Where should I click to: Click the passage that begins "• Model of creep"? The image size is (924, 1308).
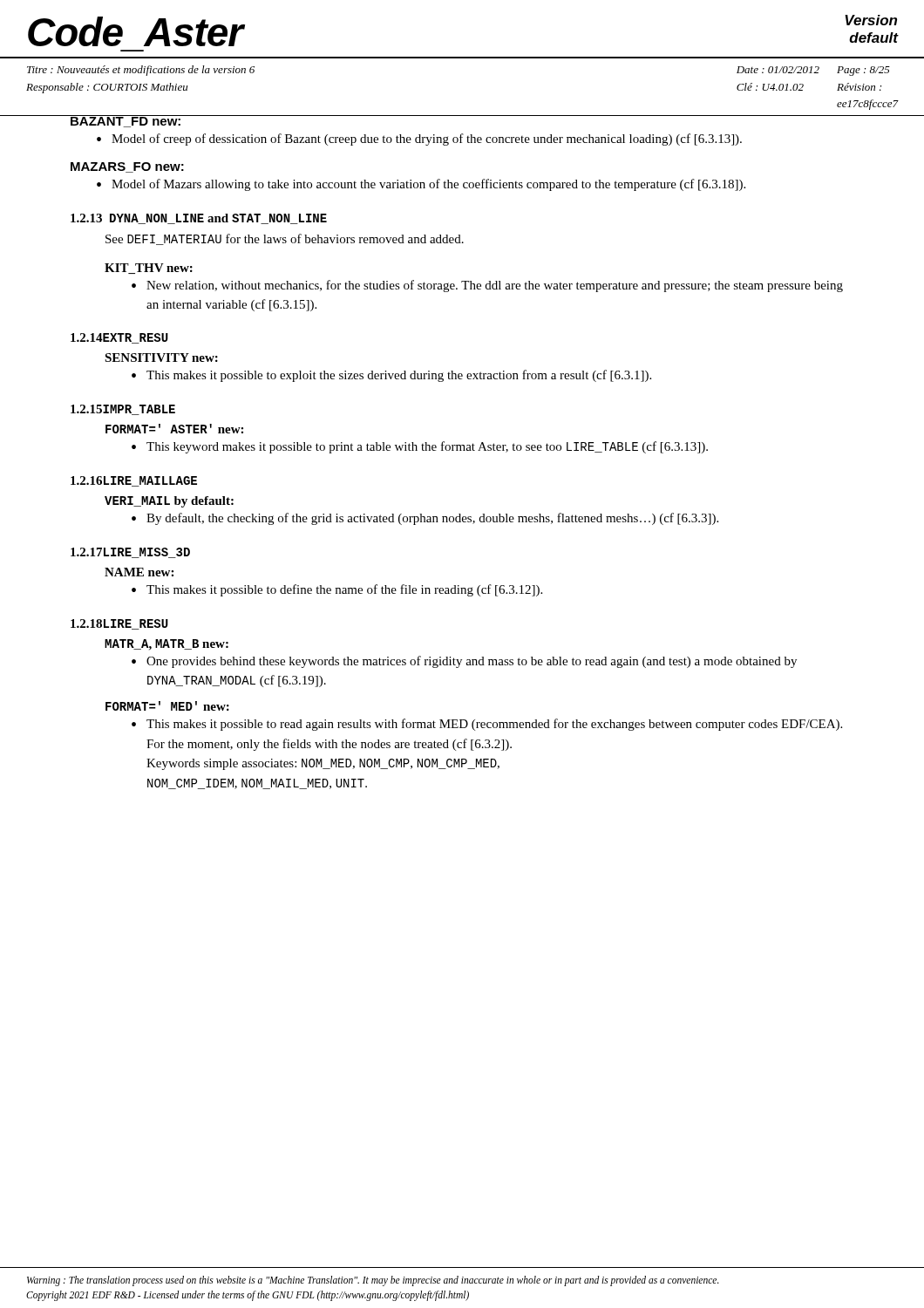475,140
